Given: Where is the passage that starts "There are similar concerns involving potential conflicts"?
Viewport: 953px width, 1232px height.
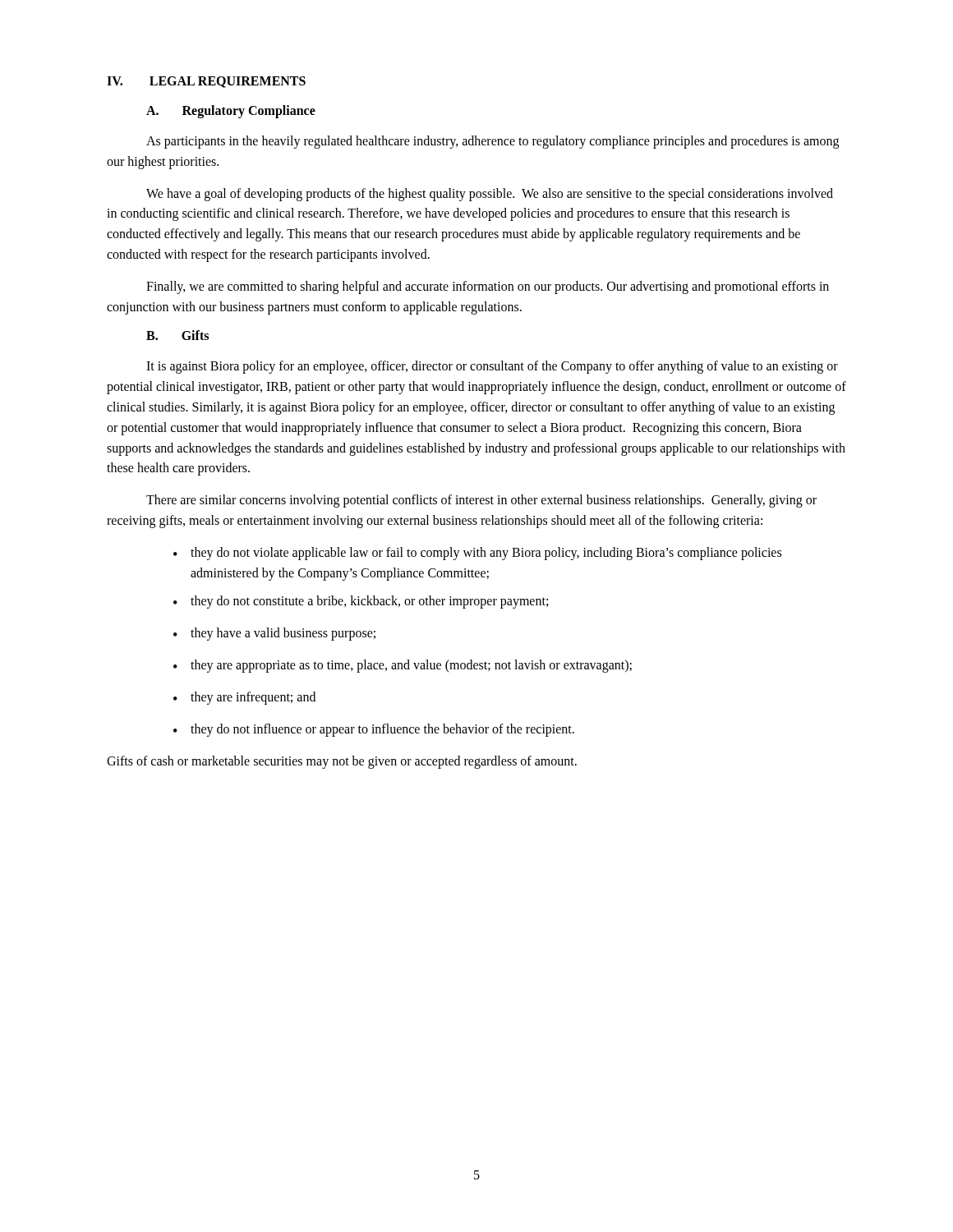Looking at the screenshot, I should tap(462, 510).
